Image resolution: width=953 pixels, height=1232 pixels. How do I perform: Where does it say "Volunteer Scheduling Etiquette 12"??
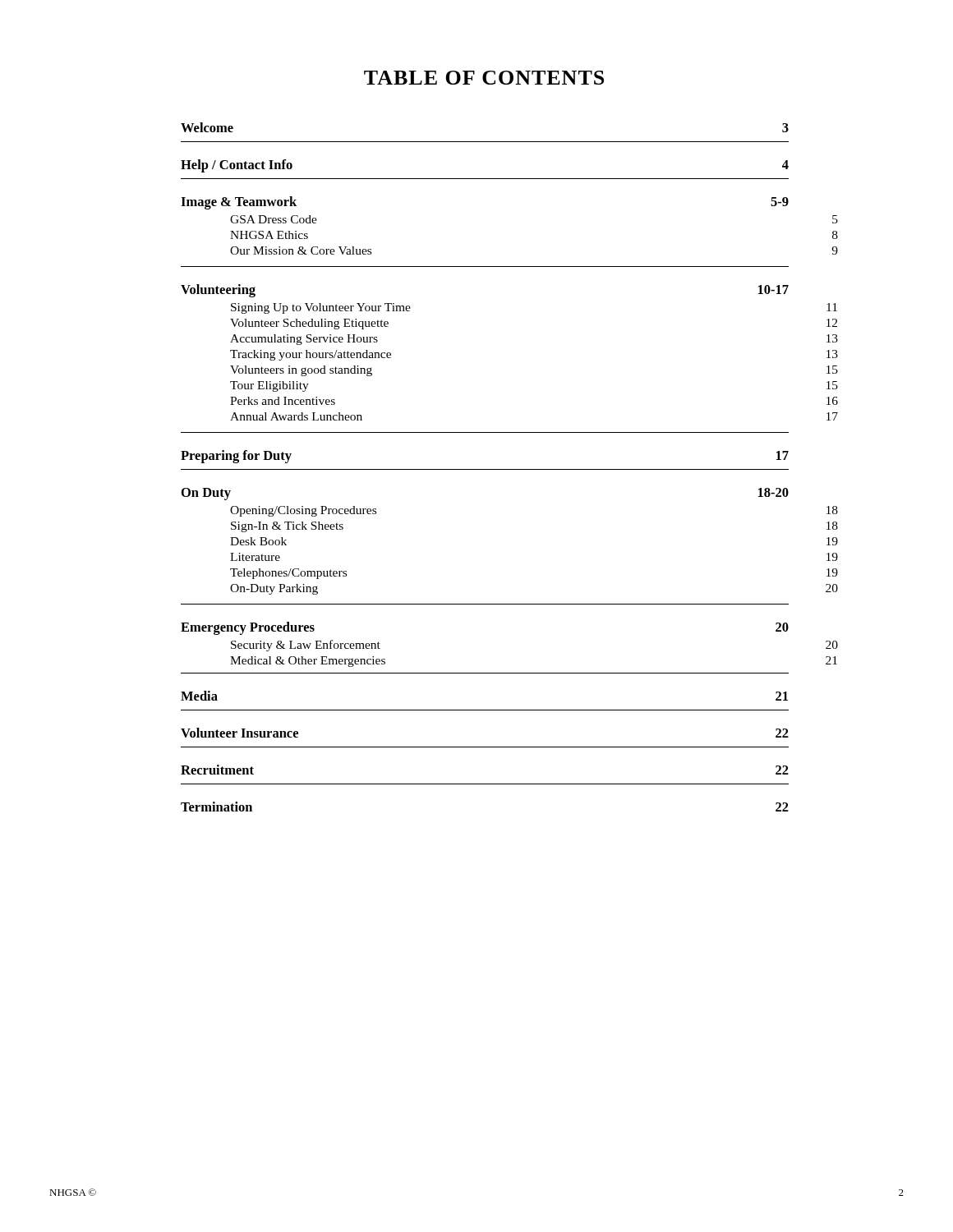tap(308, 324)
